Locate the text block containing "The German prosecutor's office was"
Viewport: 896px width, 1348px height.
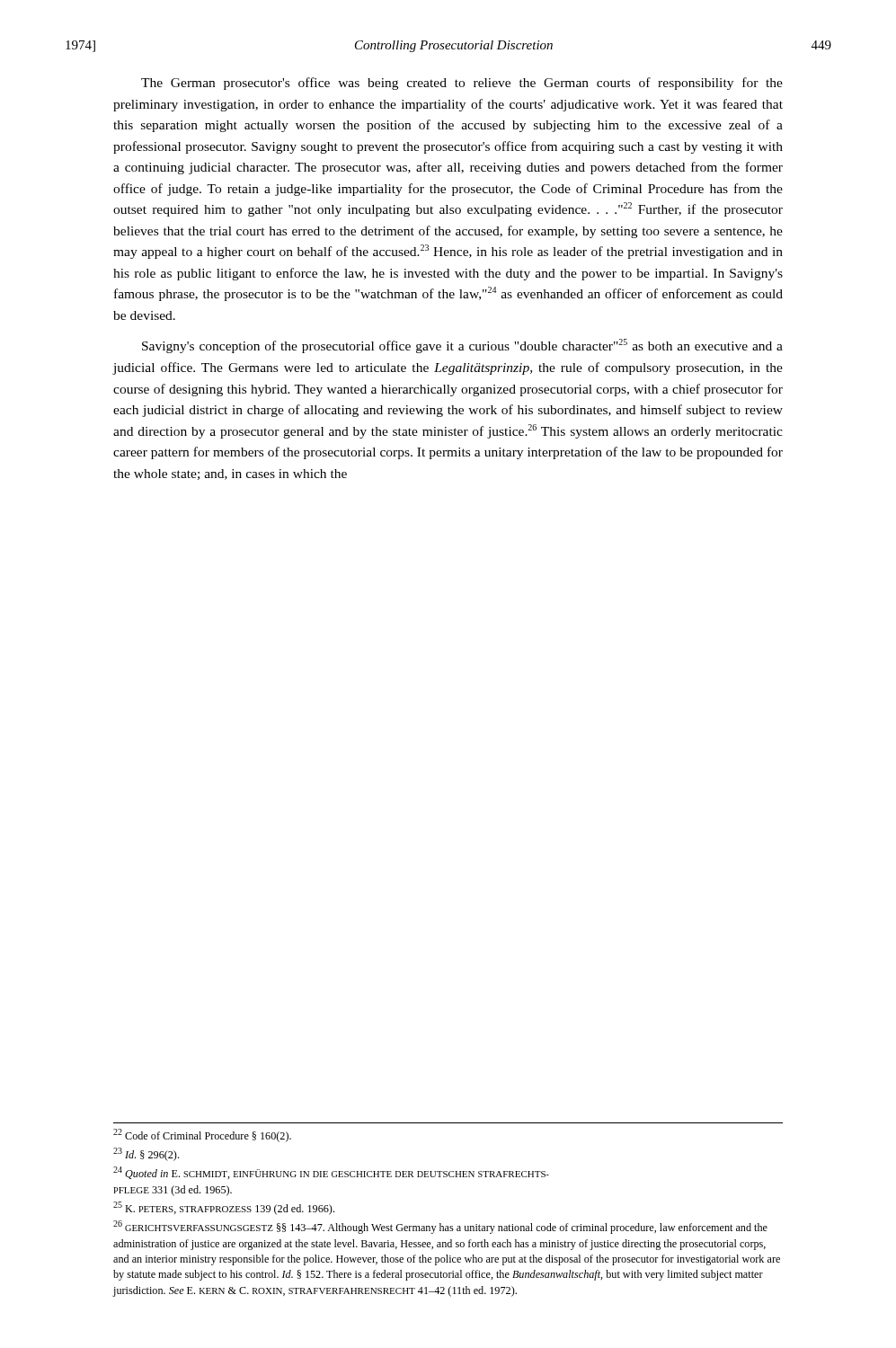(448, 199)
